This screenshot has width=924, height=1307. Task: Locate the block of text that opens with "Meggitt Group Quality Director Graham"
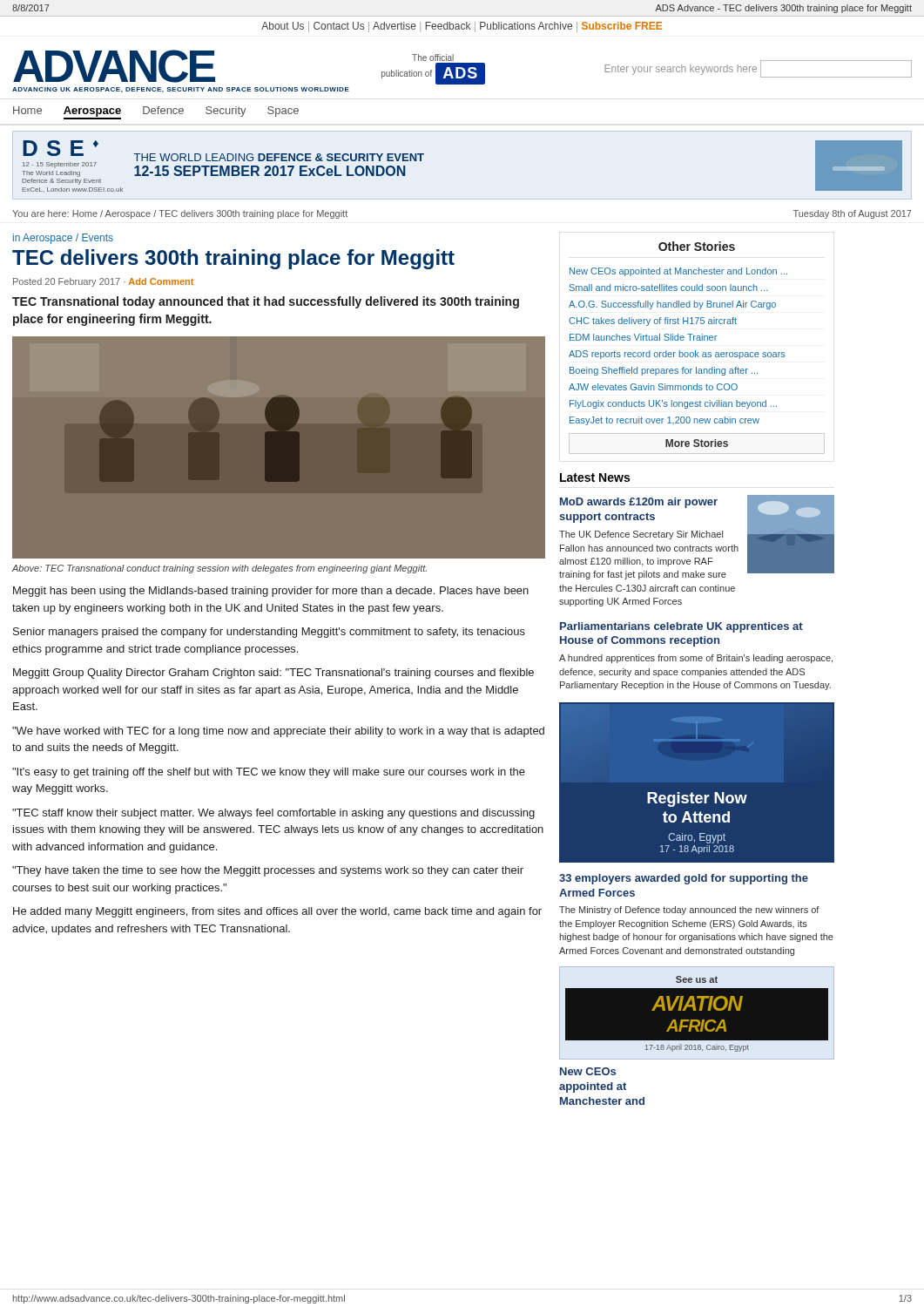273,690
